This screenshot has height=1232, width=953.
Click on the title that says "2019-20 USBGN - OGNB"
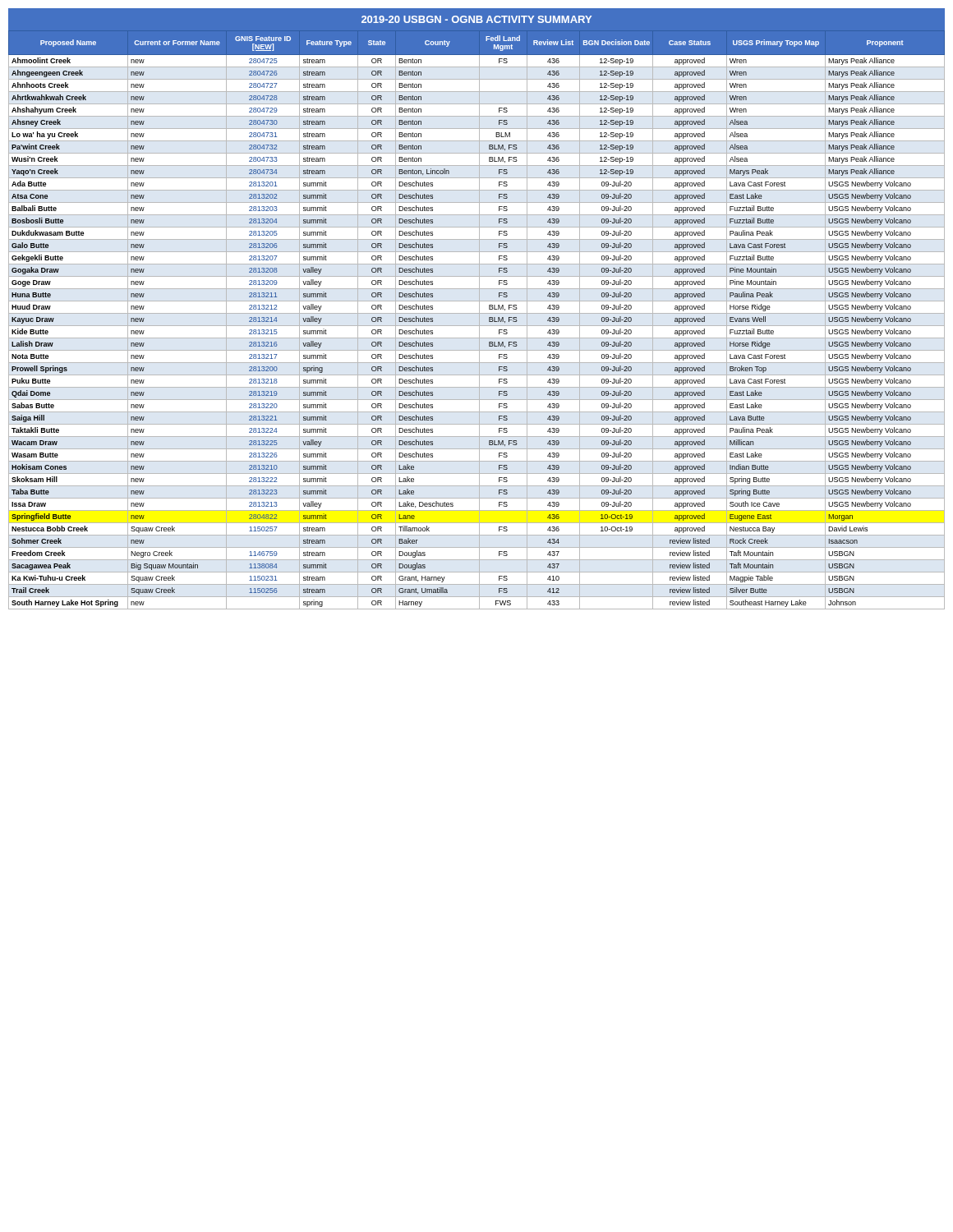click(x=476, y=19)
